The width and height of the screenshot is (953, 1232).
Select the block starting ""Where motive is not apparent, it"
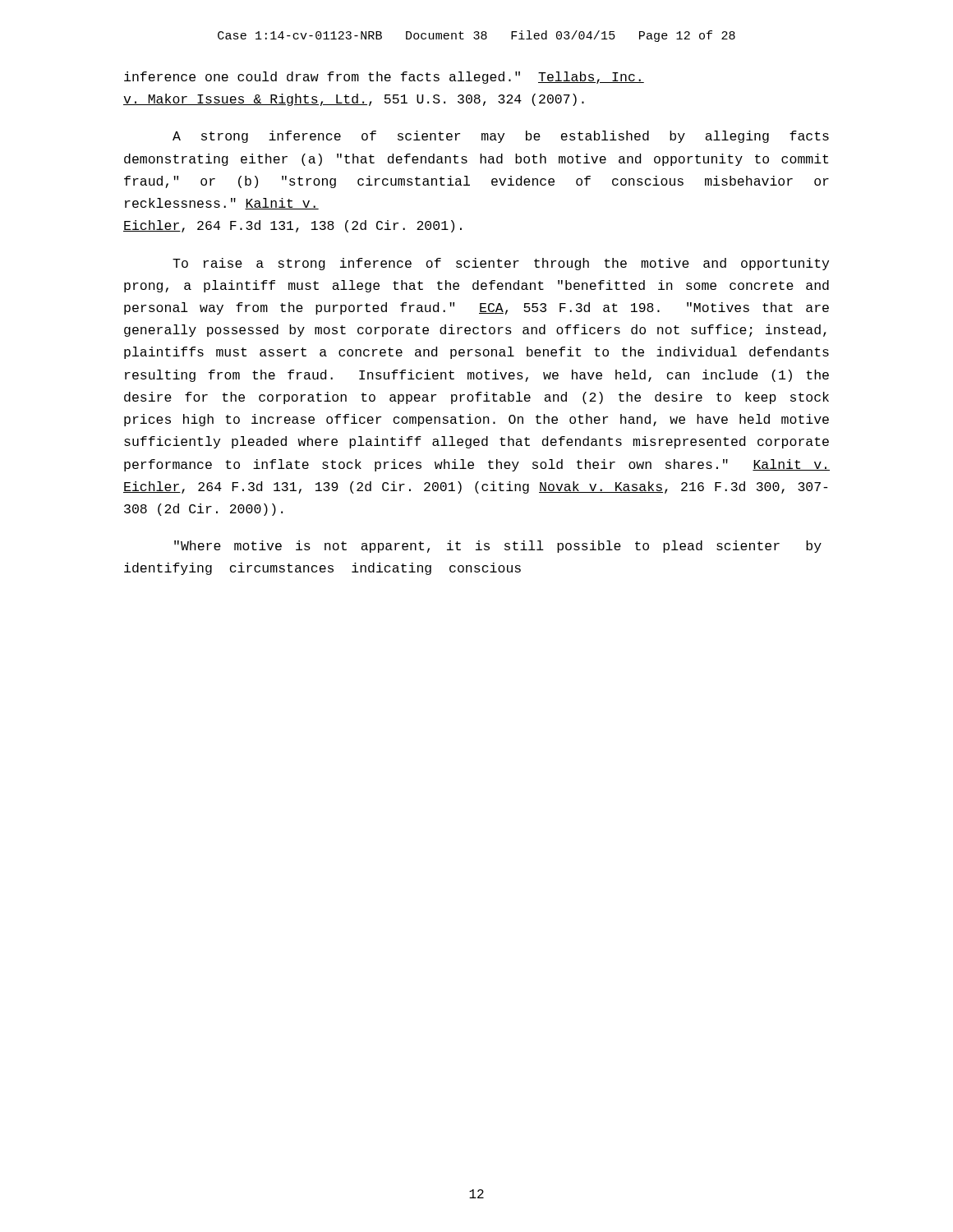(476, 558)
